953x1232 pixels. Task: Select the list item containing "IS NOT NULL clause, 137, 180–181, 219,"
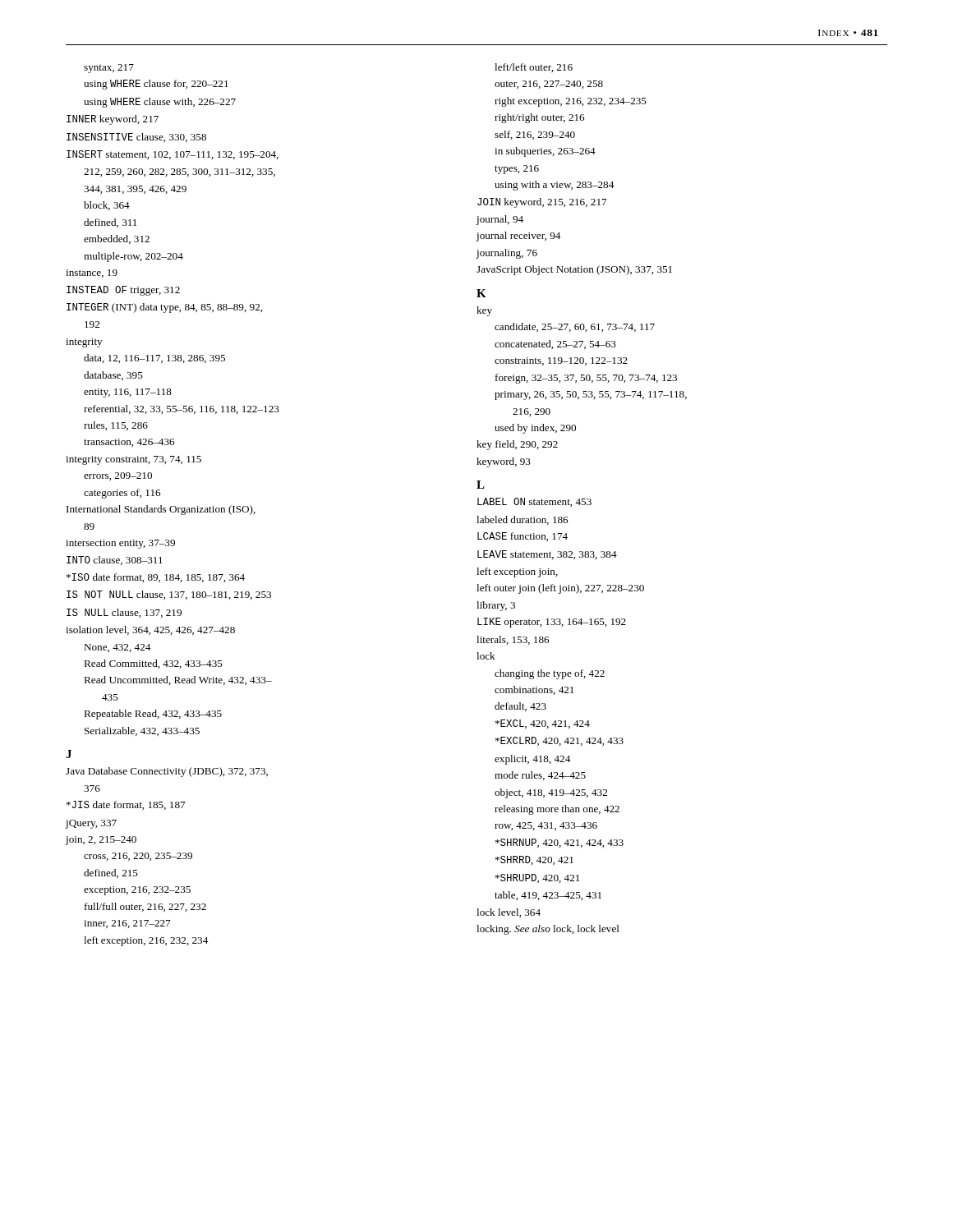click(x=255, y=595)
